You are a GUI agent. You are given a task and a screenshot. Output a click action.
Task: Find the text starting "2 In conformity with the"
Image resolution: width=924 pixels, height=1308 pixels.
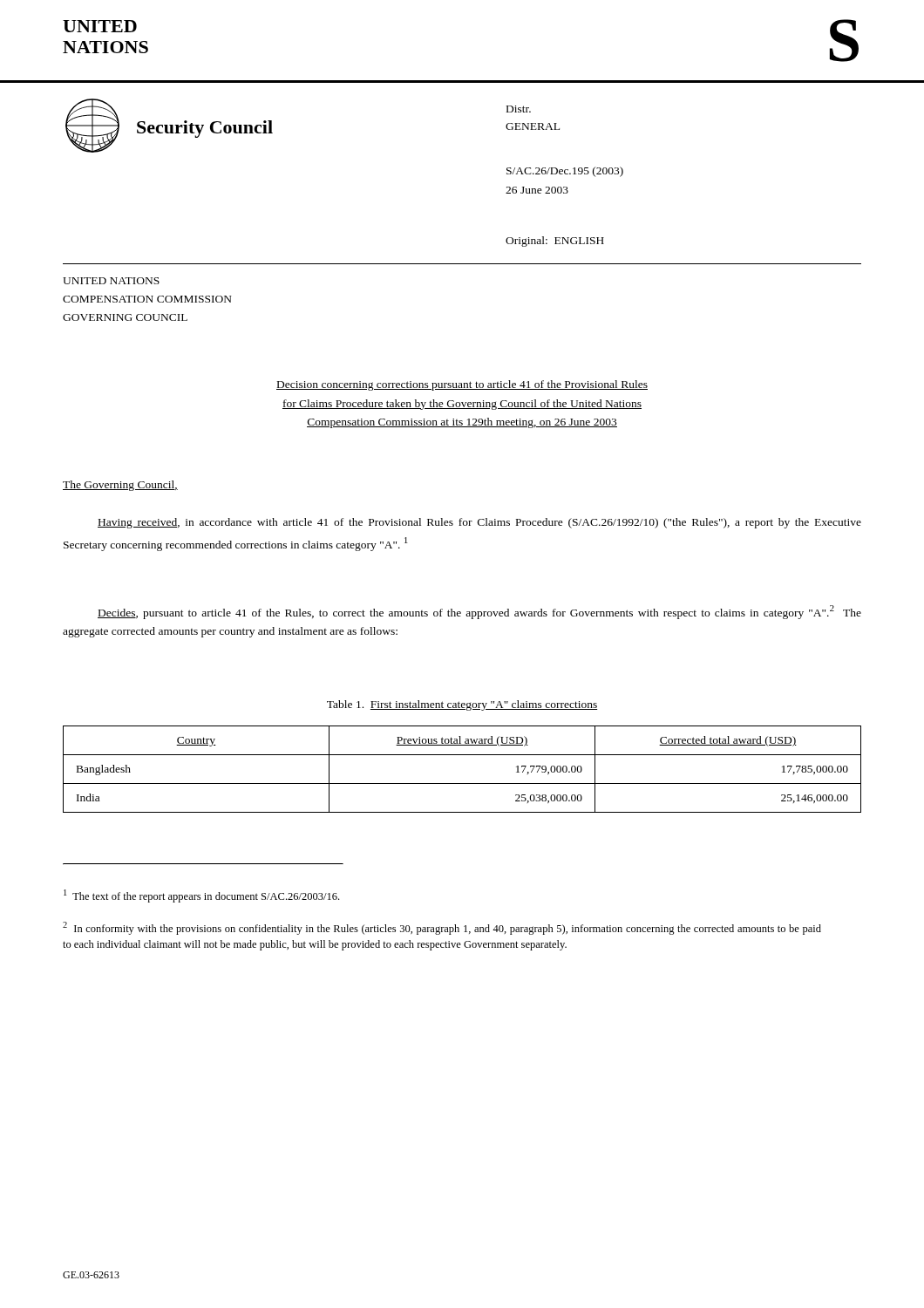[442, 936]
